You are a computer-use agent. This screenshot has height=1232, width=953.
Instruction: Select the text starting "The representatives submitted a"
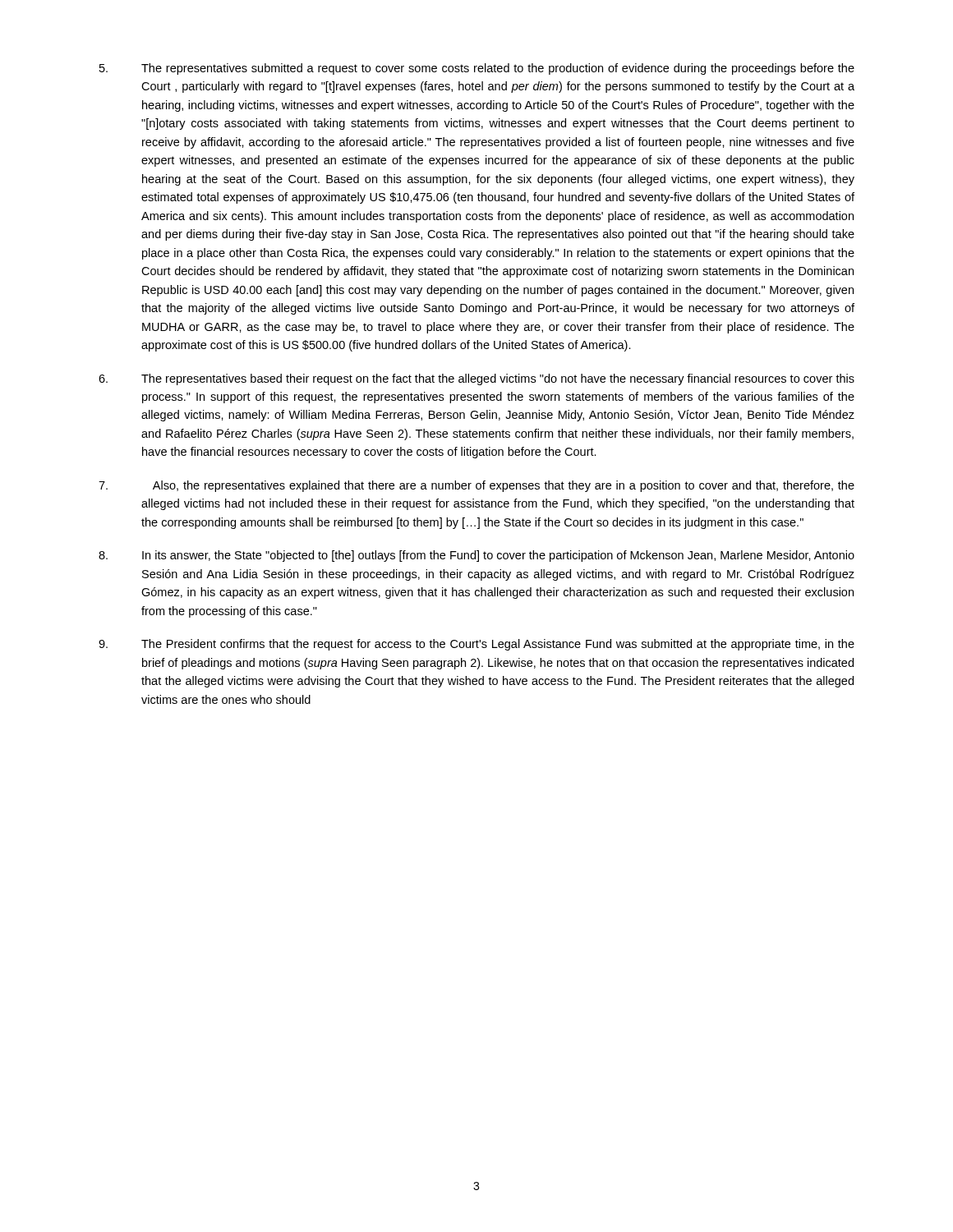476,207
